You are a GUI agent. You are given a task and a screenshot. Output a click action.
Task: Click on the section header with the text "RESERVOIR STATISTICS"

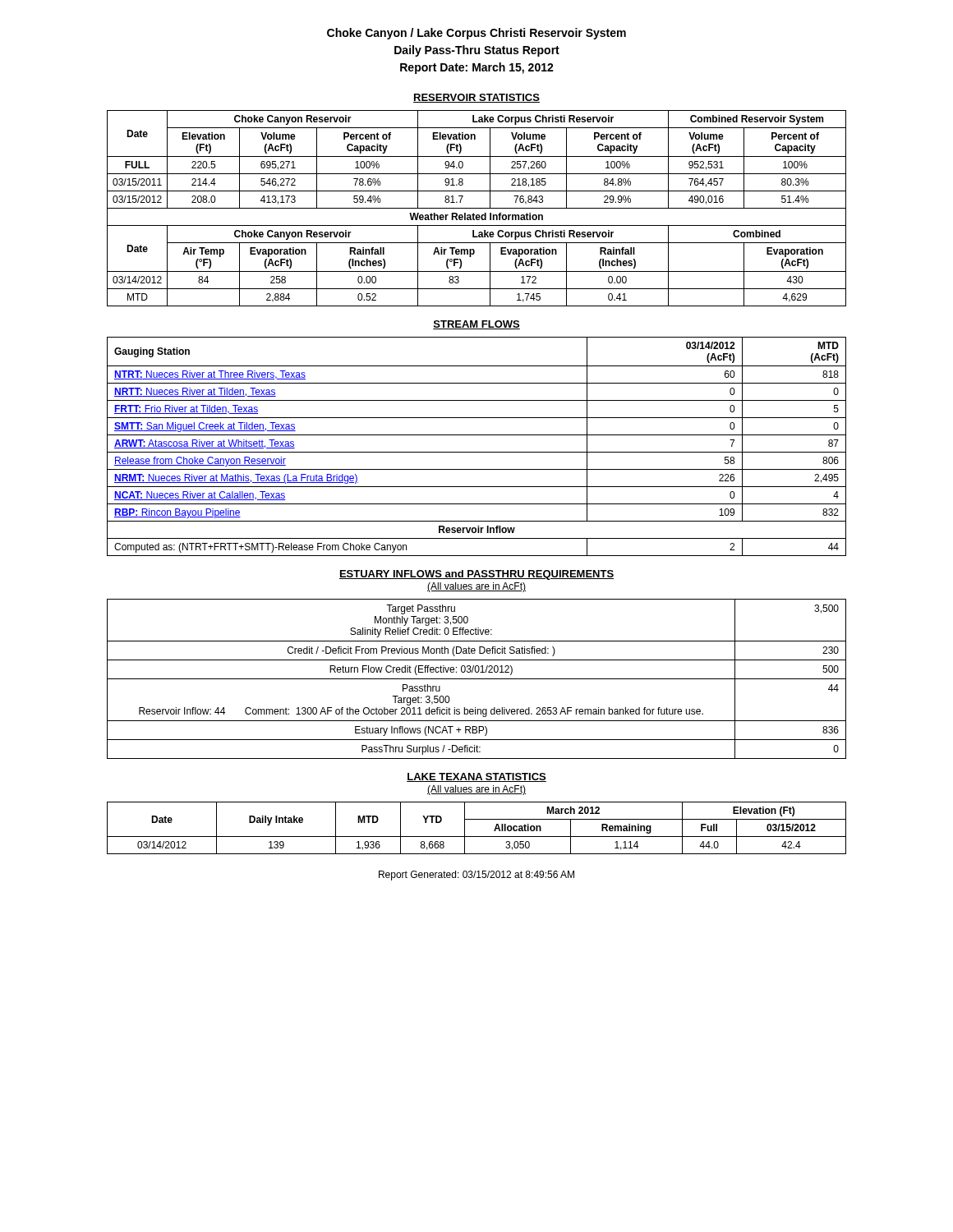476,97
